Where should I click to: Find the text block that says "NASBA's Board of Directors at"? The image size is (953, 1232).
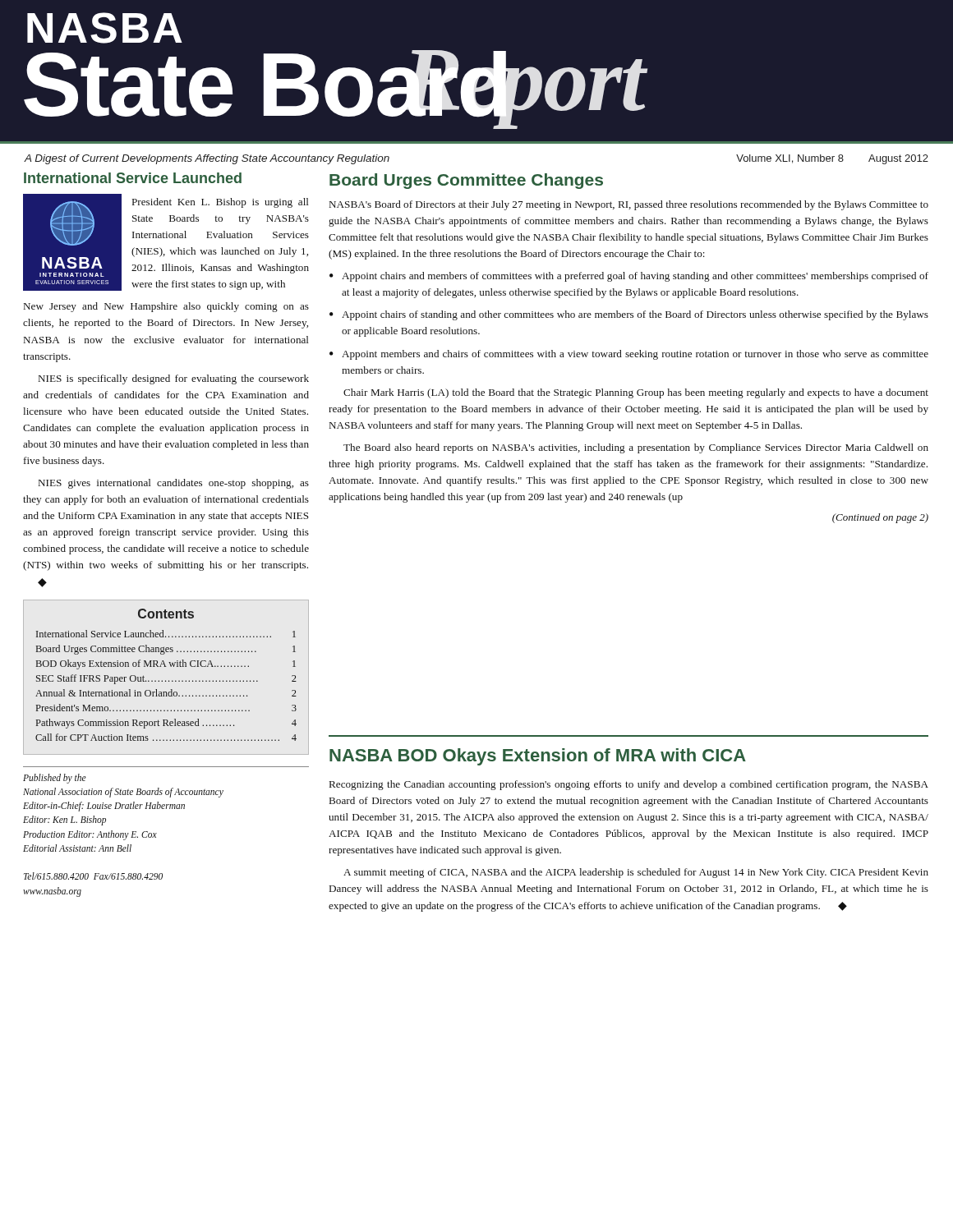628,229
